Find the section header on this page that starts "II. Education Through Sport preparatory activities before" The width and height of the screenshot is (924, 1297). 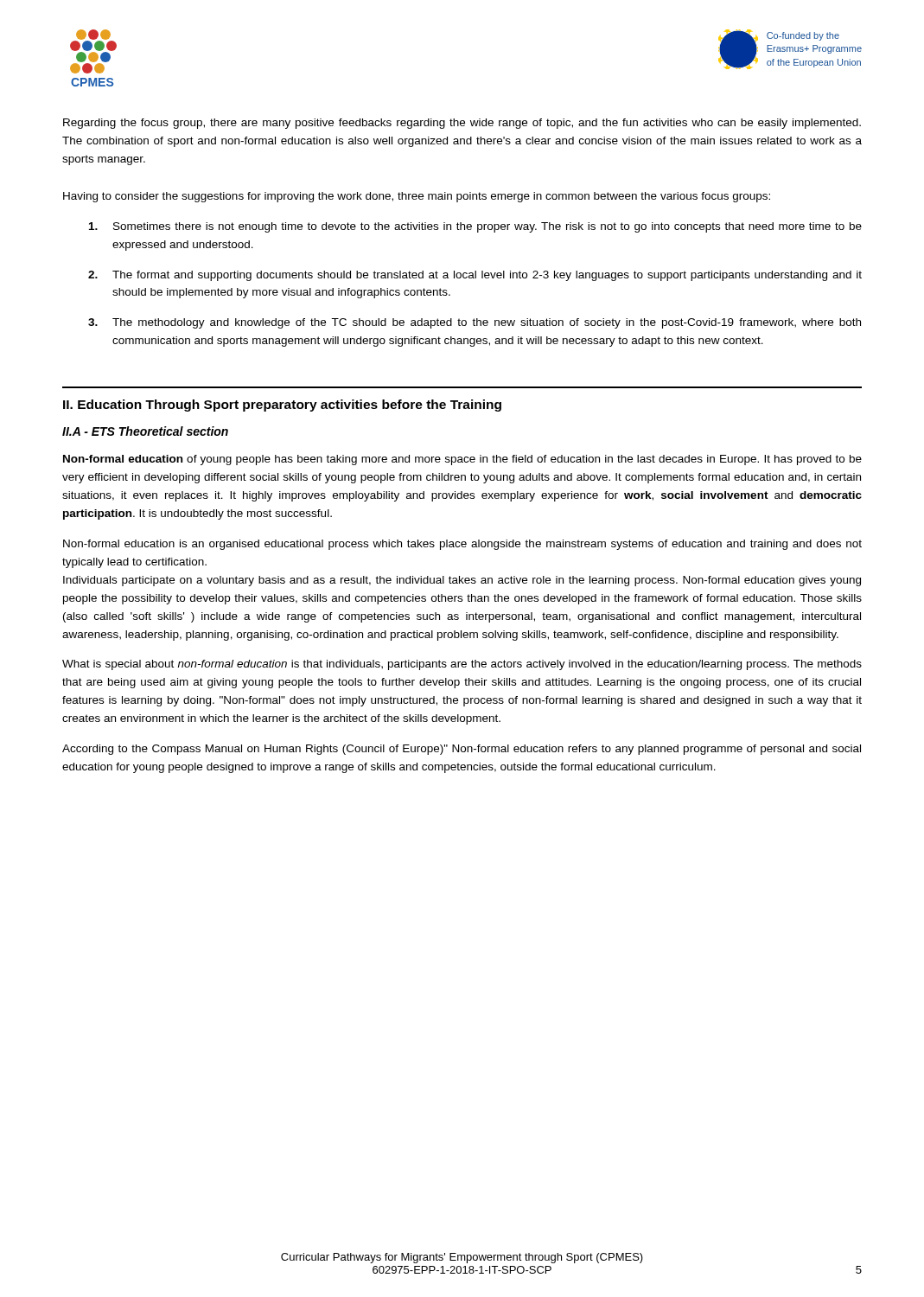click(x=282, y=404)
